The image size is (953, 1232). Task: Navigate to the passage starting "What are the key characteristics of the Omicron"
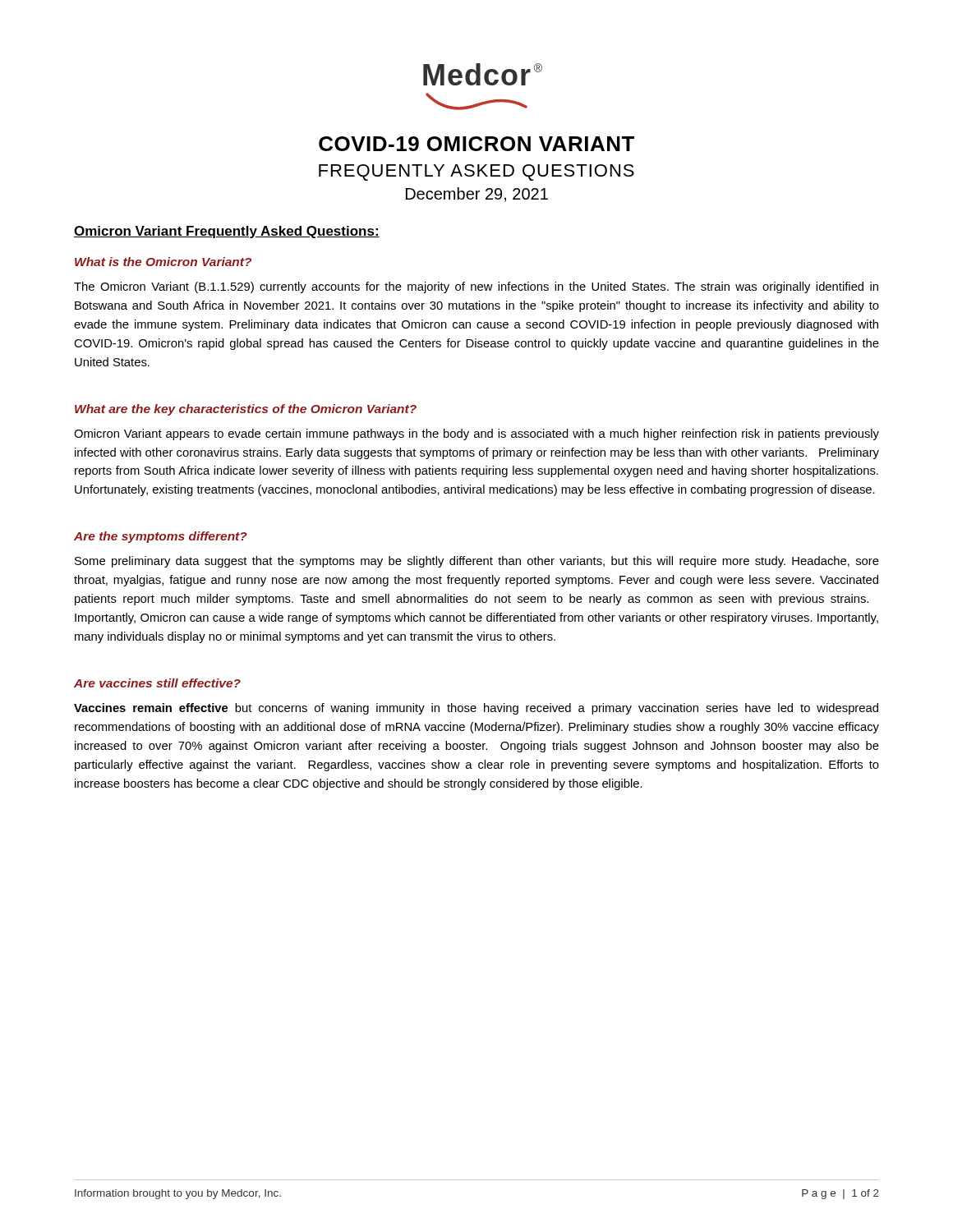click(x=245, y=408)
